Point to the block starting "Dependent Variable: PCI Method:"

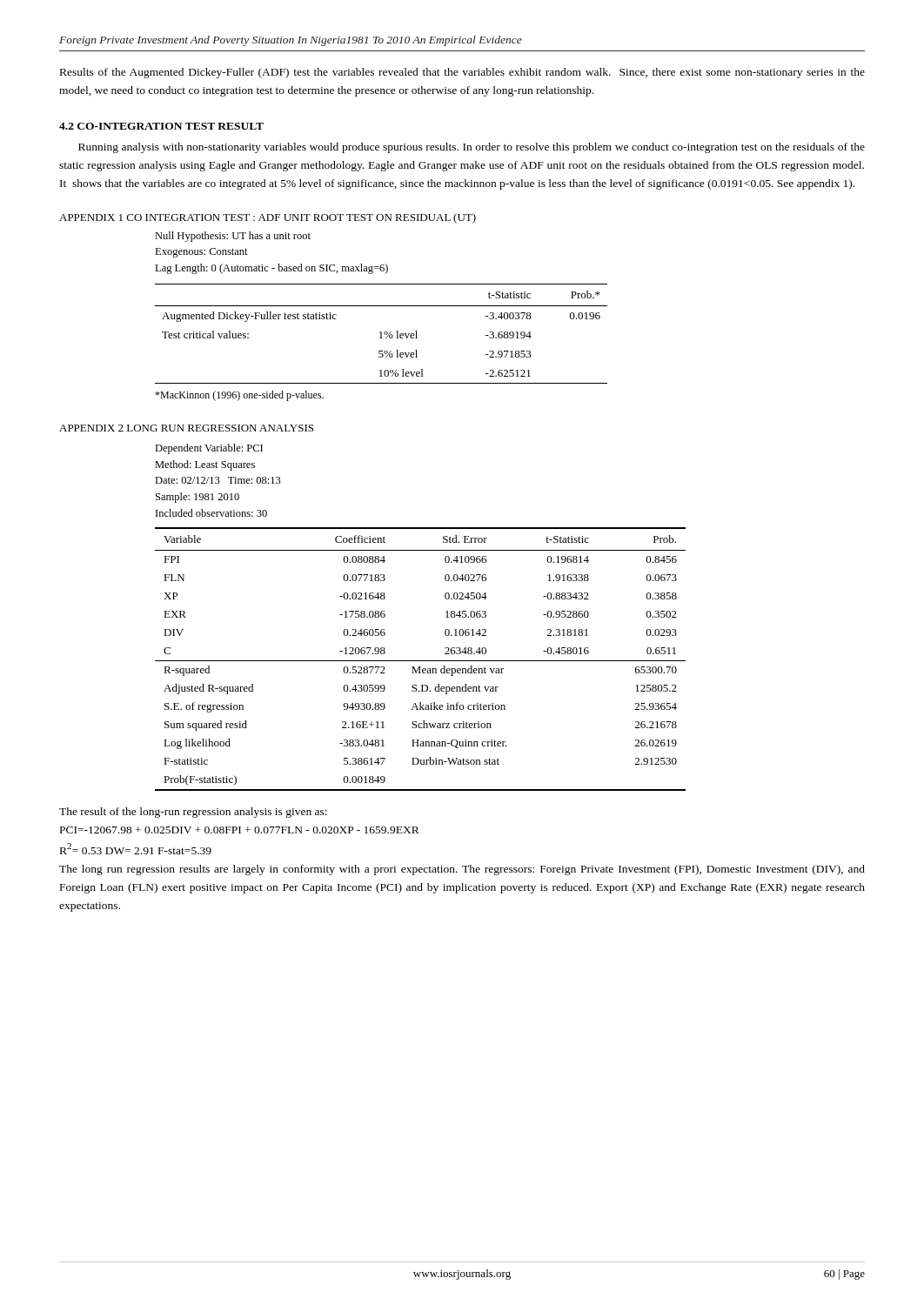[218, 481]
